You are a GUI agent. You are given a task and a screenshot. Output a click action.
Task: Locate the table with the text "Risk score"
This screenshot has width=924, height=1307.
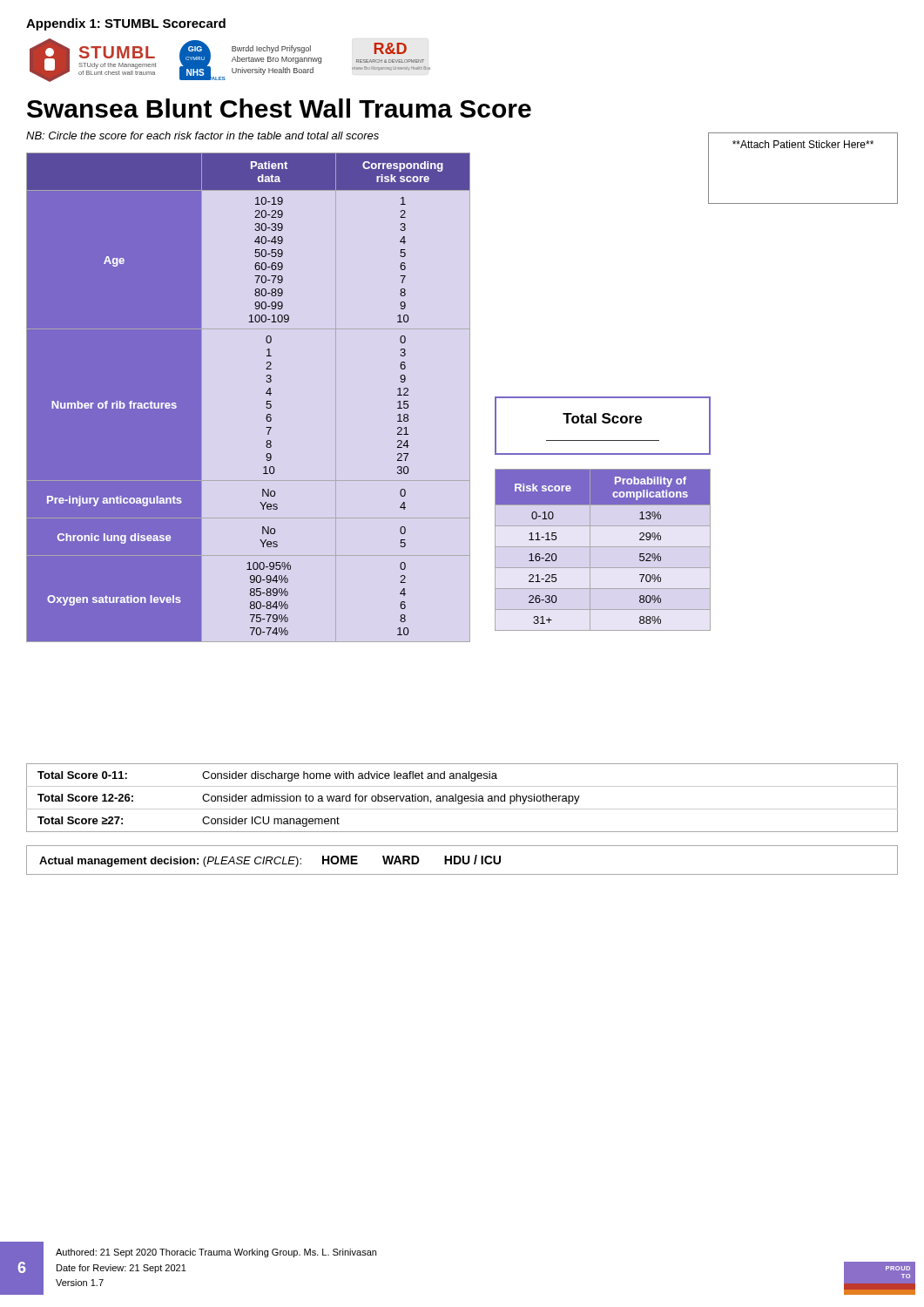[x=603, y=550]
